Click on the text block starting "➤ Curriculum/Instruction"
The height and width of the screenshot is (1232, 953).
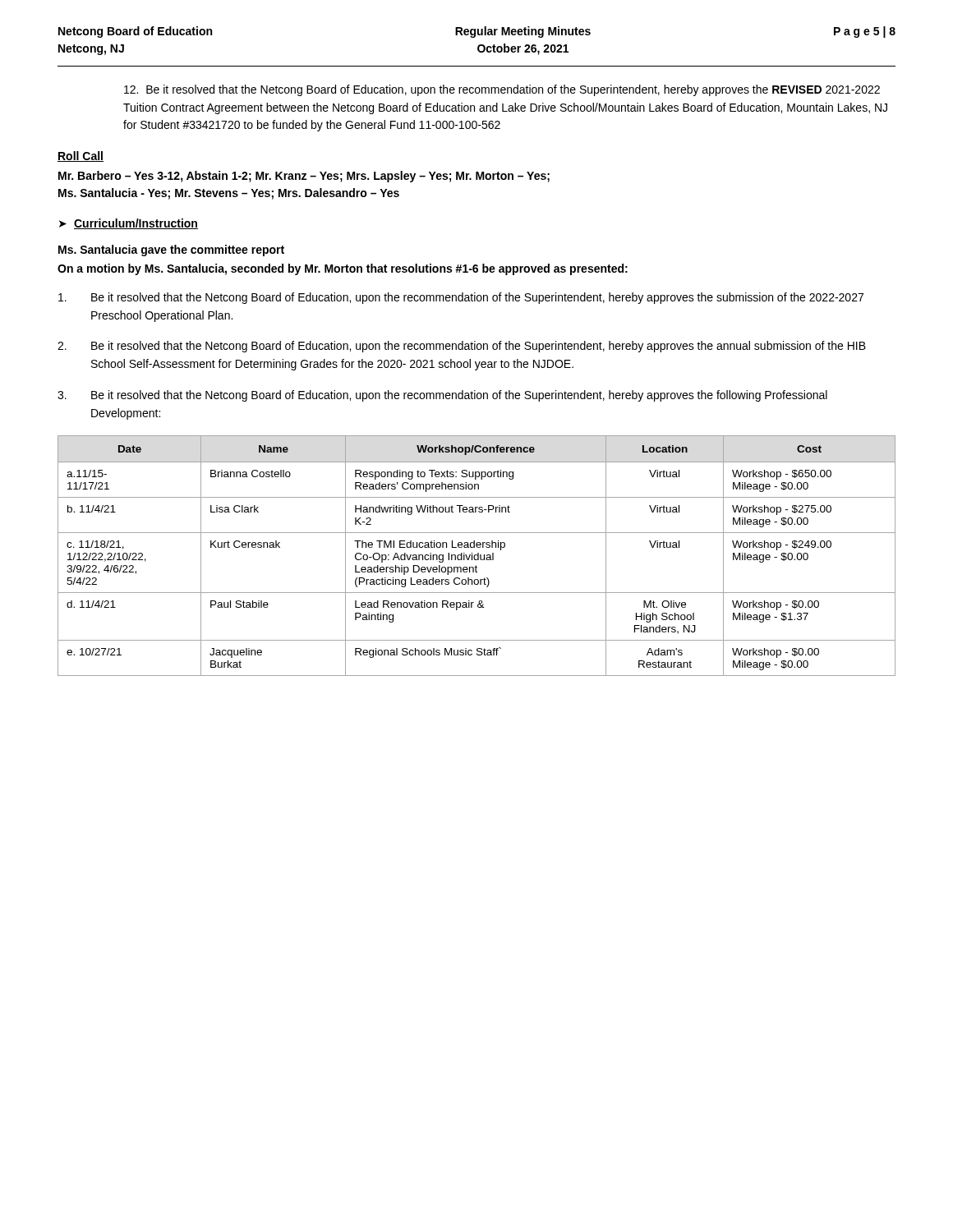[x=129, y=224]
